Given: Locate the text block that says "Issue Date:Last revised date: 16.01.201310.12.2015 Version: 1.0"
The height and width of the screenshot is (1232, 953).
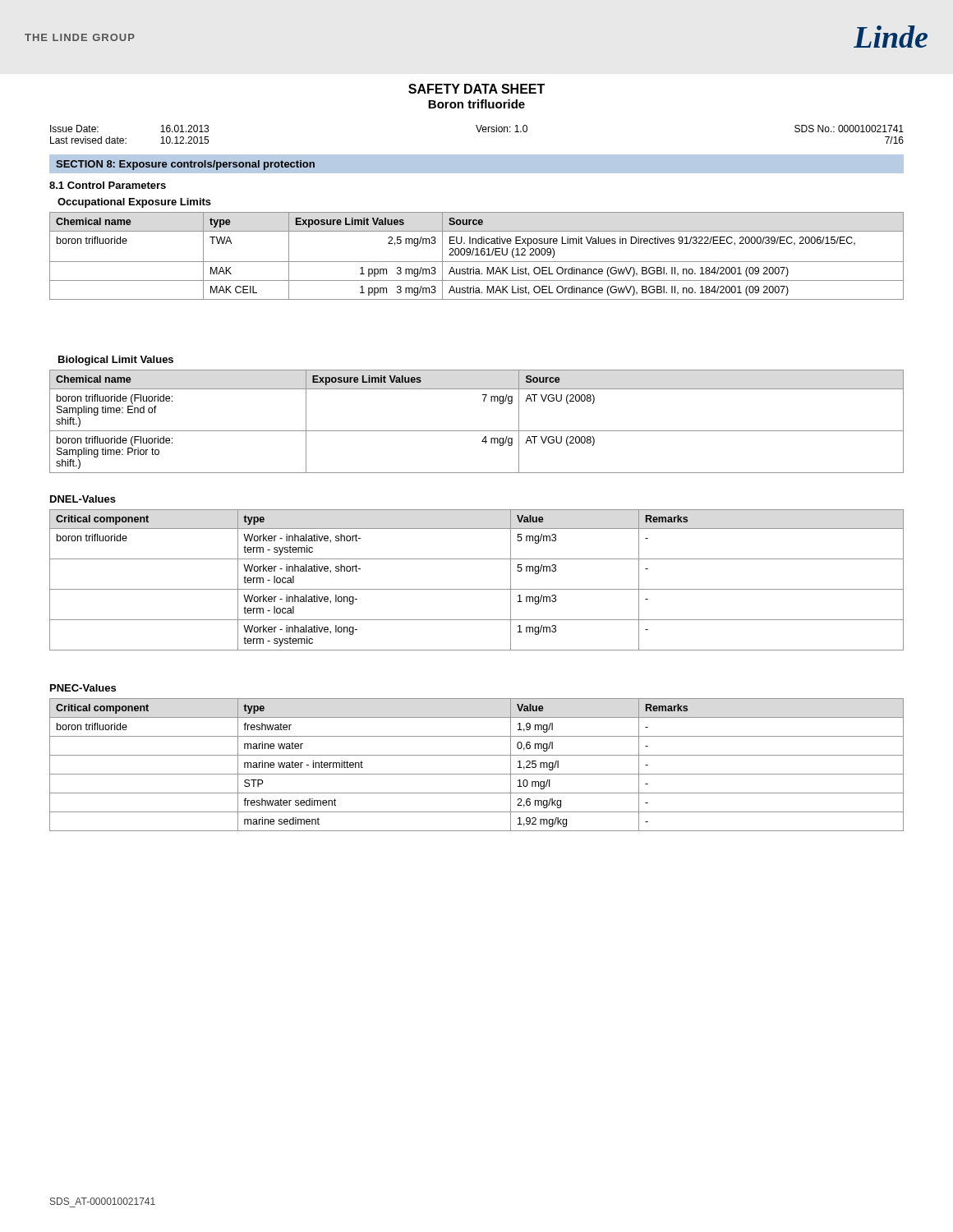Looking at the screenshot, I should pos(476,135).
